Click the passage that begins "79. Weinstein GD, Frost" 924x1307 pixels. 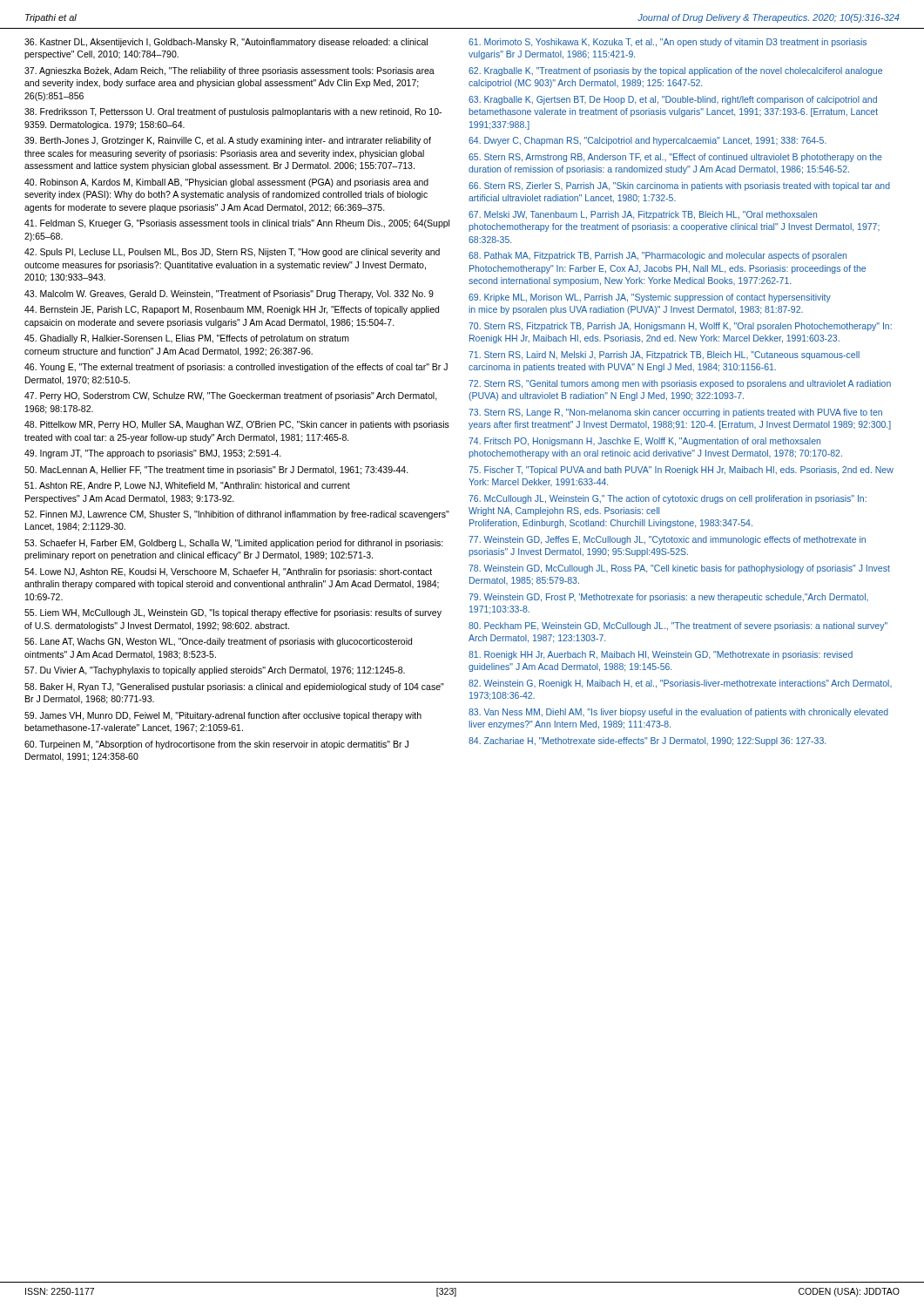[669, 603]
